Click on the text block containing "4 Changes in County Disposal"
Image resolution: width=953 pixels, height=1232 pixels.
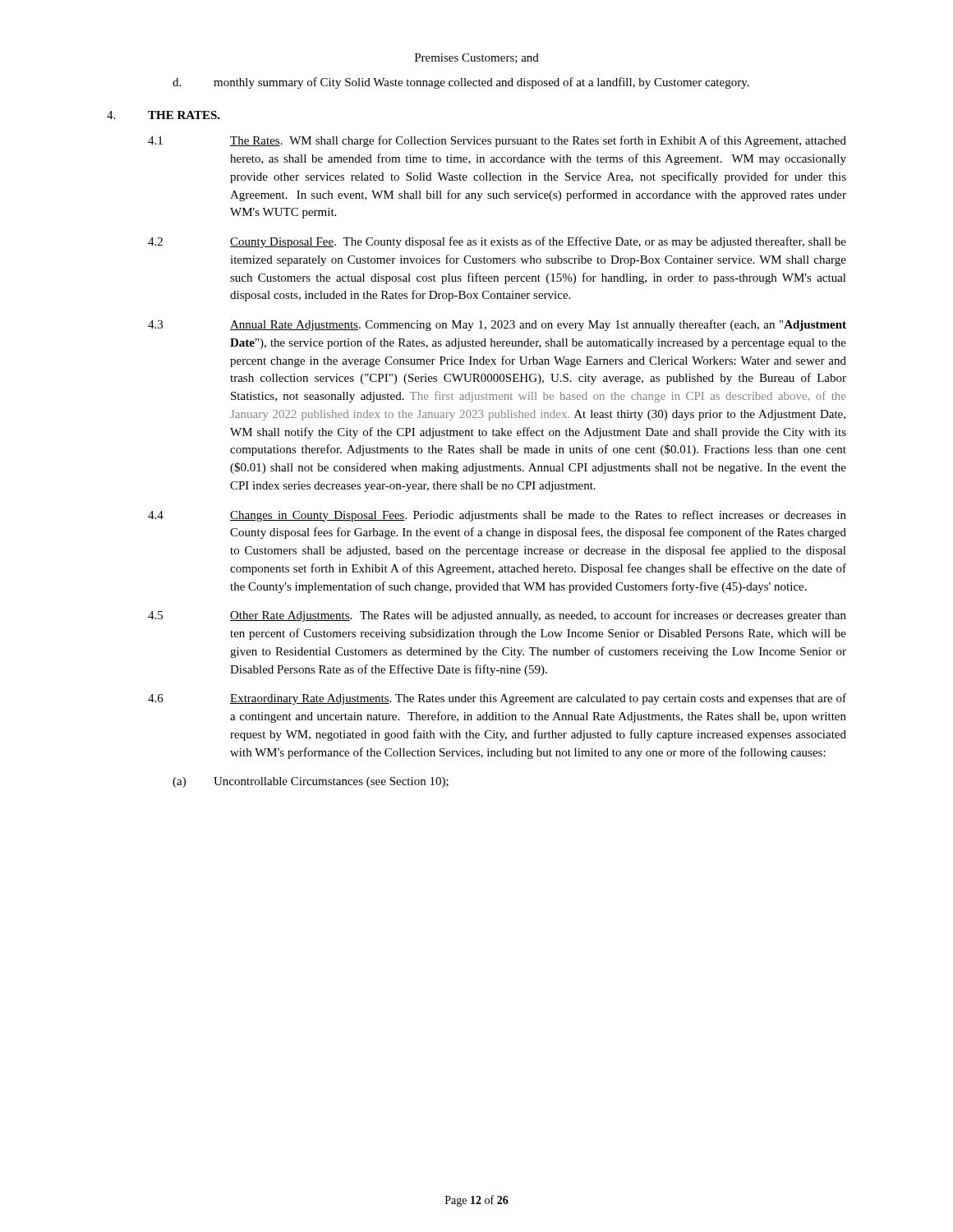point(476,551)
